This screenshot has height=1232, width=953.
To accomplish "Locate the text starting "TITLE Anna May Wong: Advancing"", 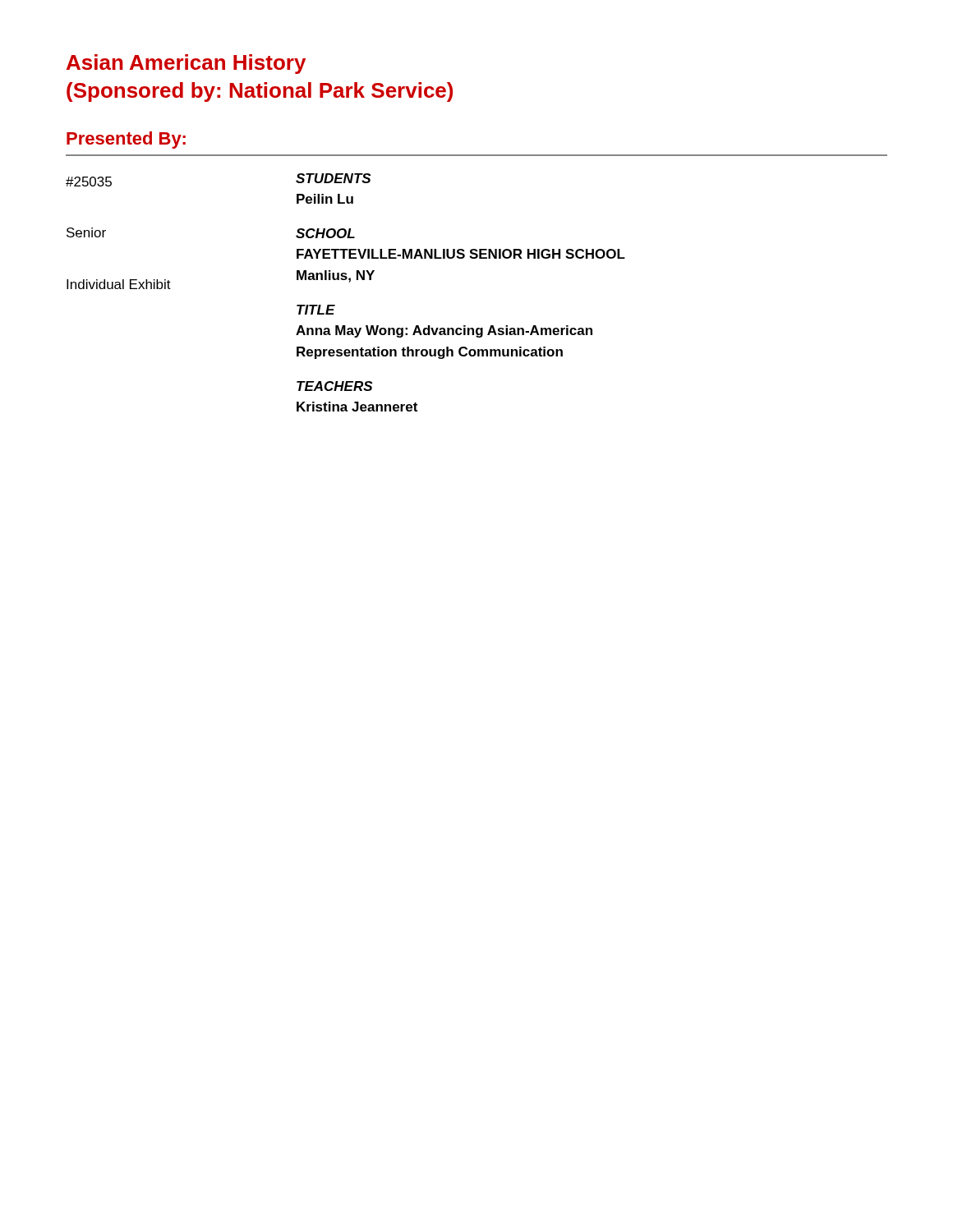I will [591, 332].
